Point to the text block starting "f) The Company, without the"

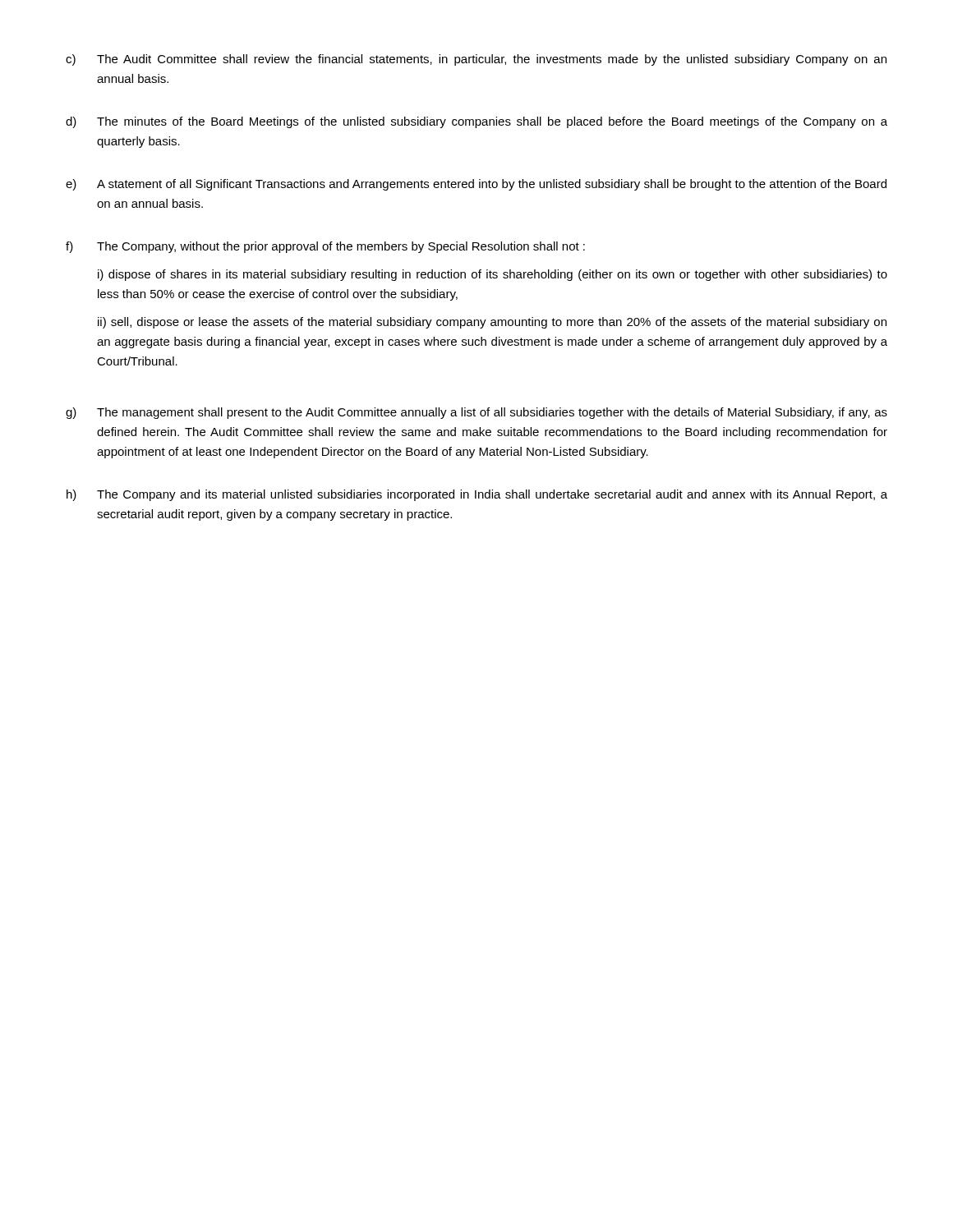[x=476, y=308]
